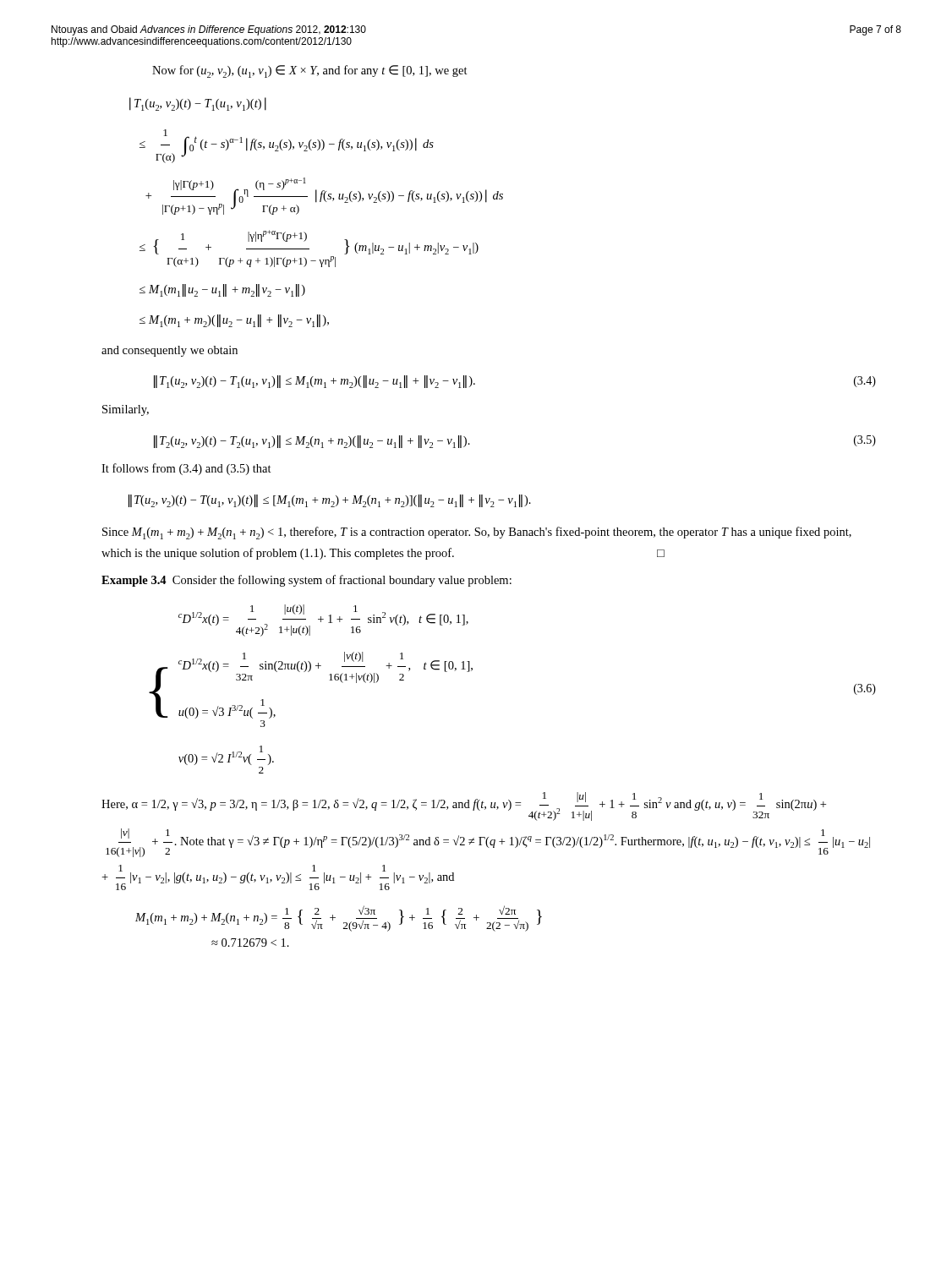952x1268 pixels.
Task: Locate the formula that opens with "{ cD1/2x(t) = 14(t+2)2 |u(t)|1+|u(t)| +"
Action: (x=323, y=620)
